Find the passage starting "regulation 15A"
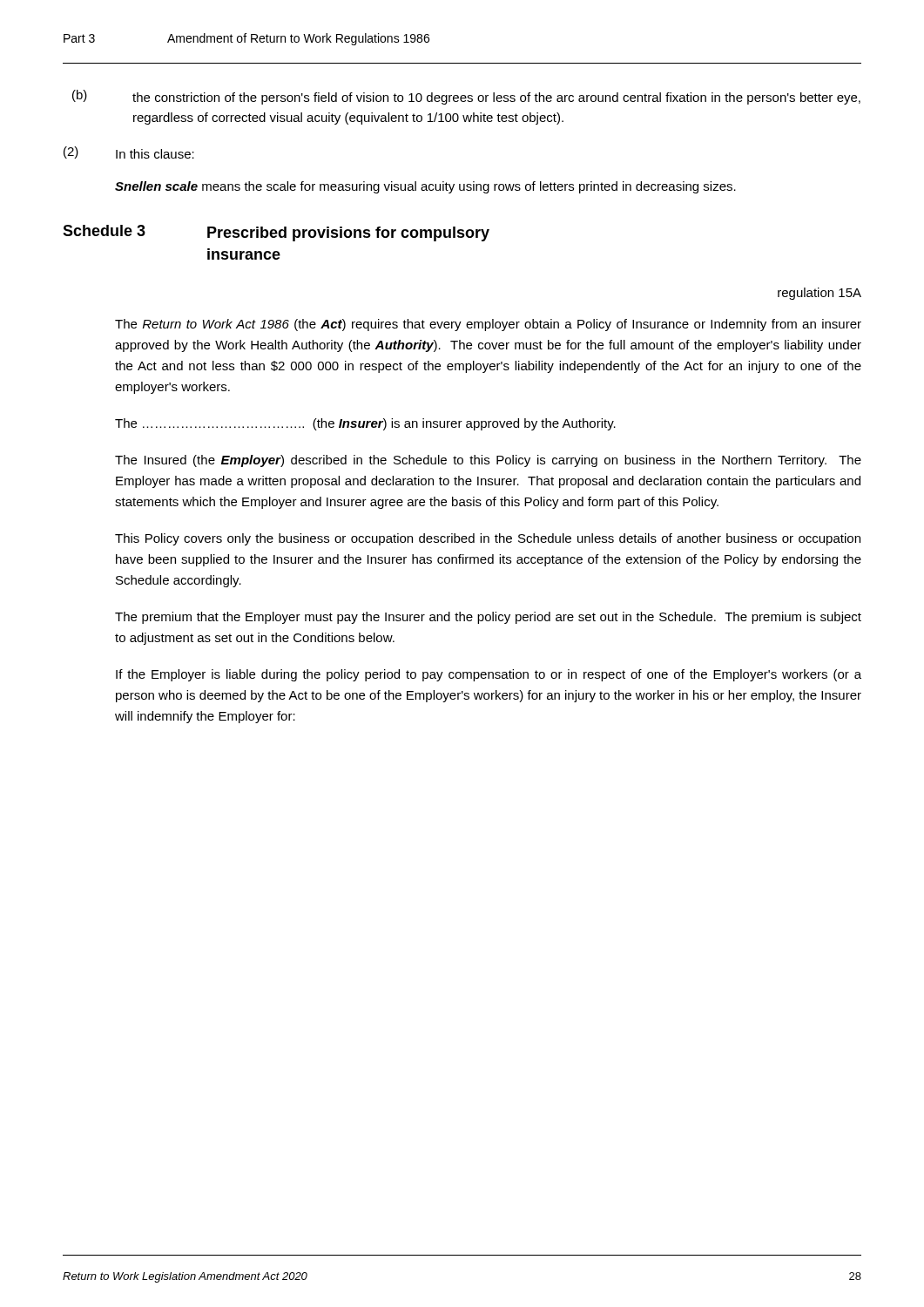 click(x=819, y=293)
